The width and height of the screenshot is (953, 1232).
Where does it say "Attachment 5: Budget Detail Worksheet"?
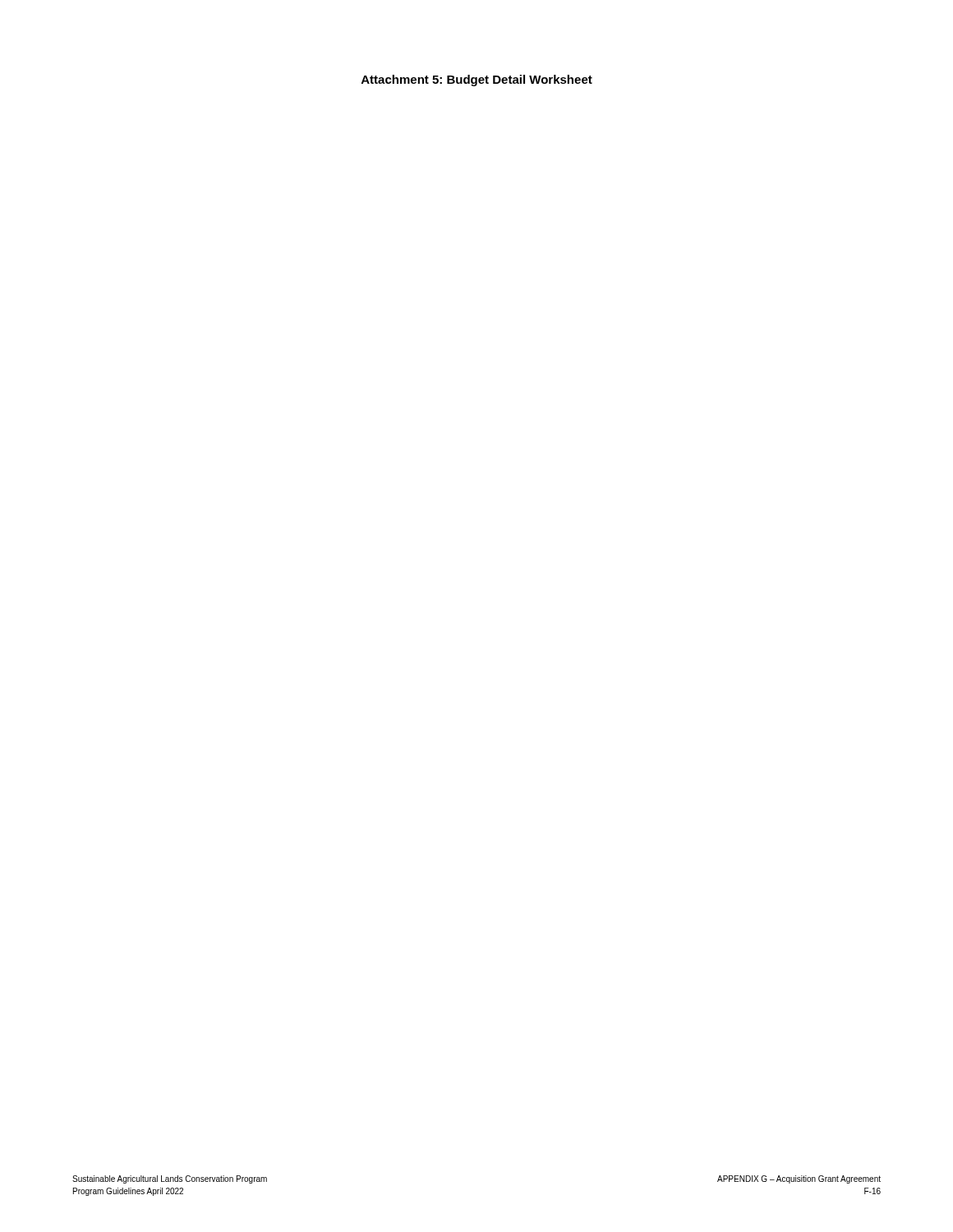[x=476, y=79]
